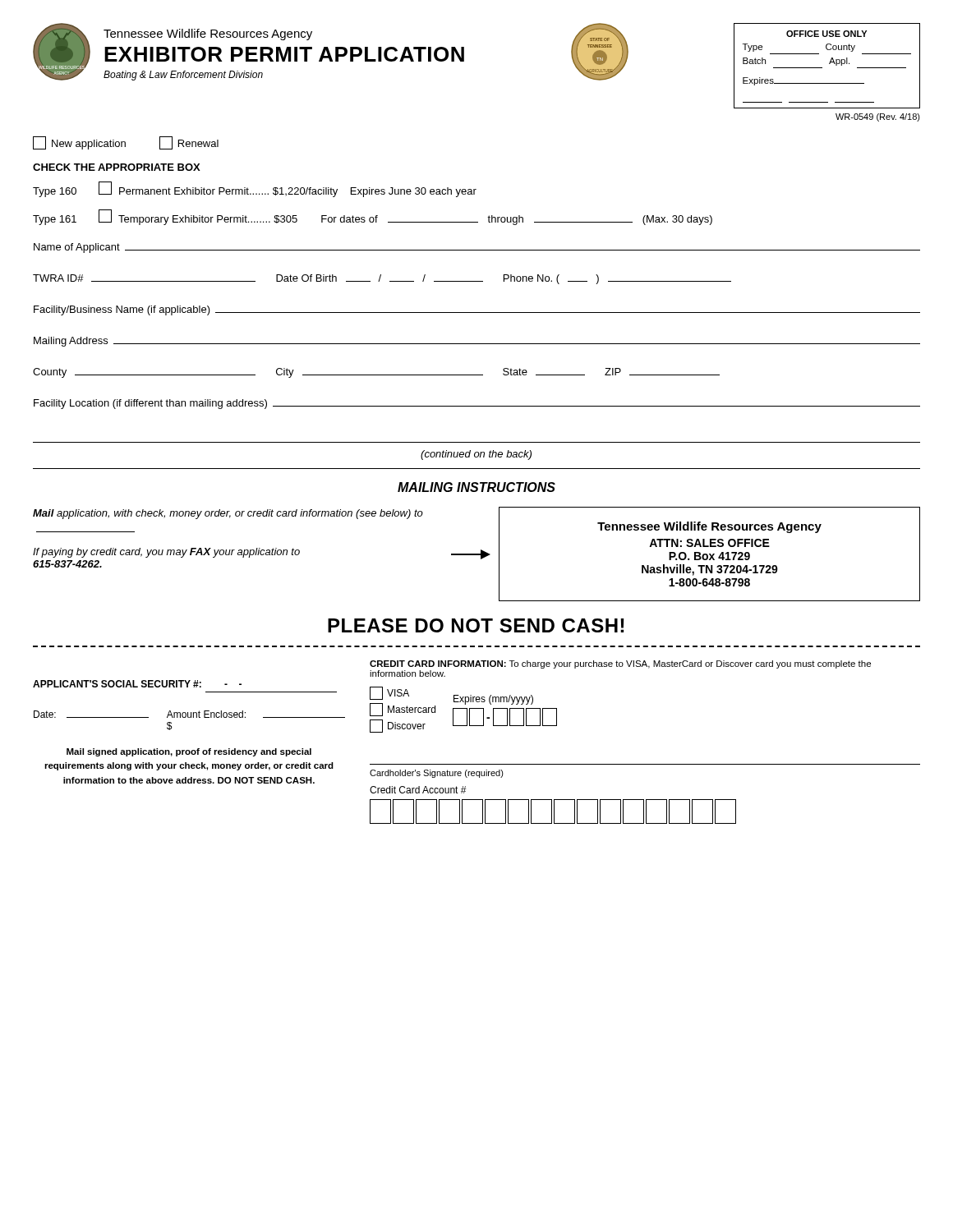The width and height of the screenshot is (953, 1232).
Task: Where is the passage that starts "Mail application, with check, money order, or credit"?
Action: tap(230, 538)
